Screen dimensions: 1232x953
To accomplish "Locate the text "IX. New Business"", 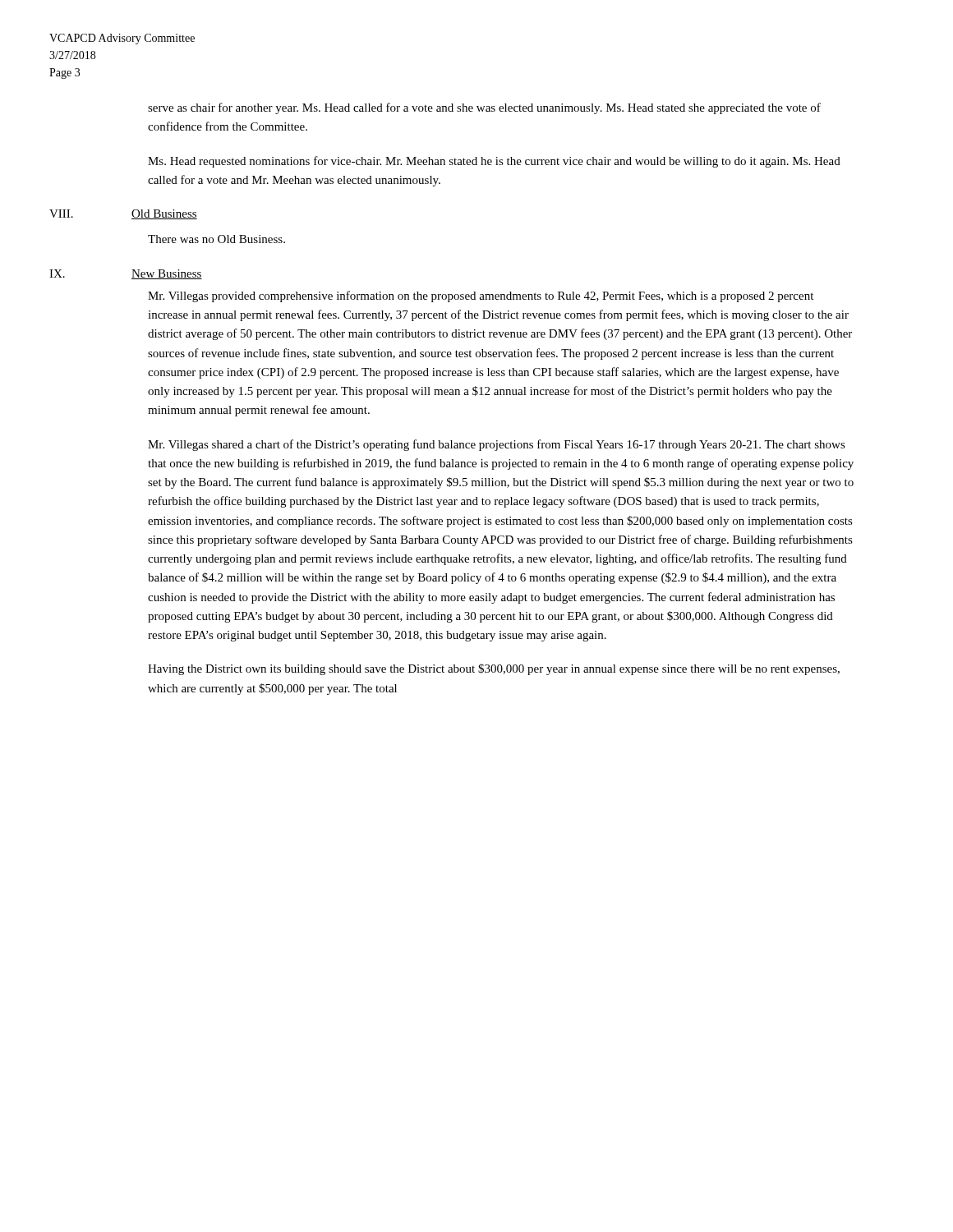I will point(125,274).
